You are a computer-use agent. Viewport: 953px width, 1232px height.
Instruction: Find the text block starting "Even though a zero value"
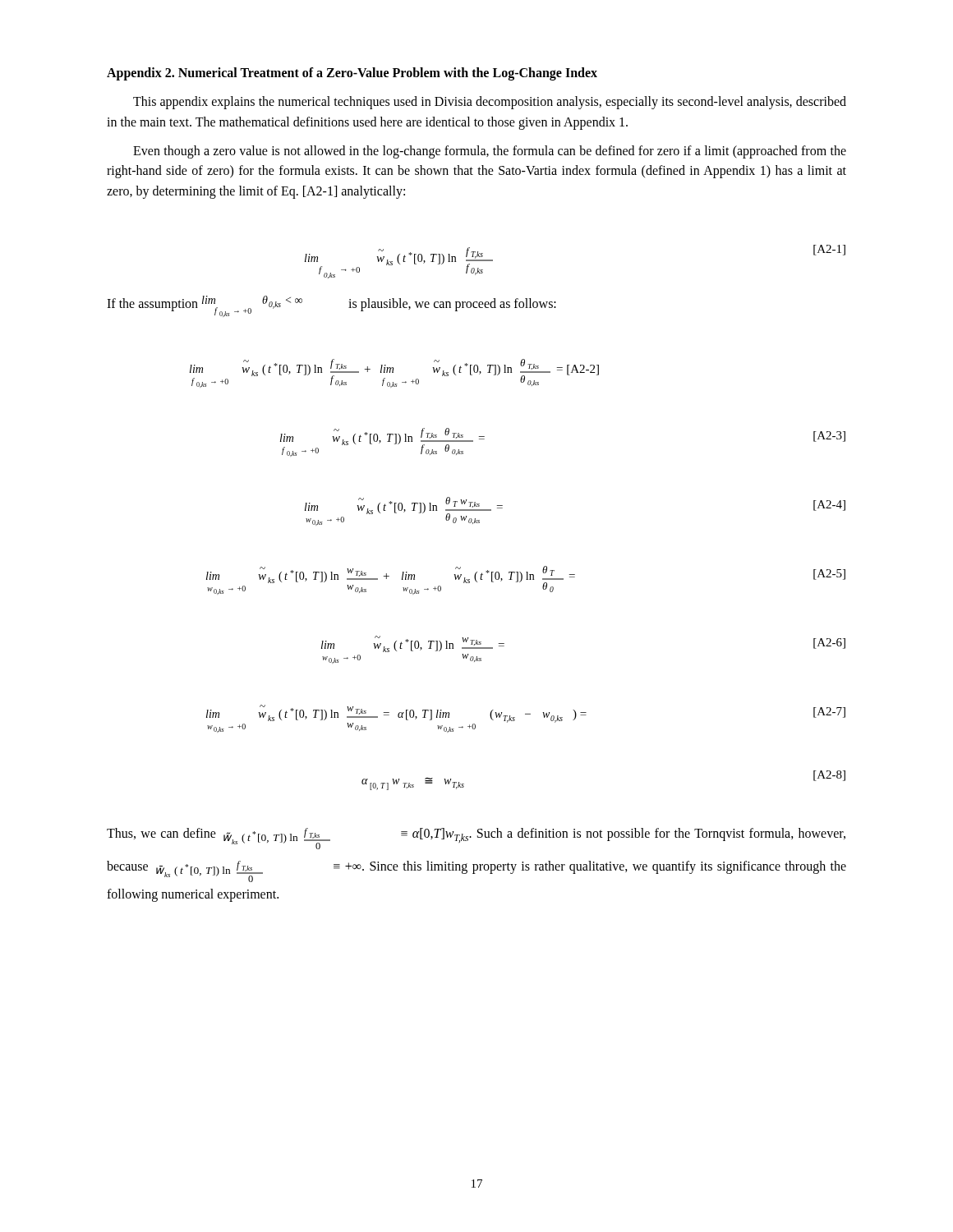(476, 171)
